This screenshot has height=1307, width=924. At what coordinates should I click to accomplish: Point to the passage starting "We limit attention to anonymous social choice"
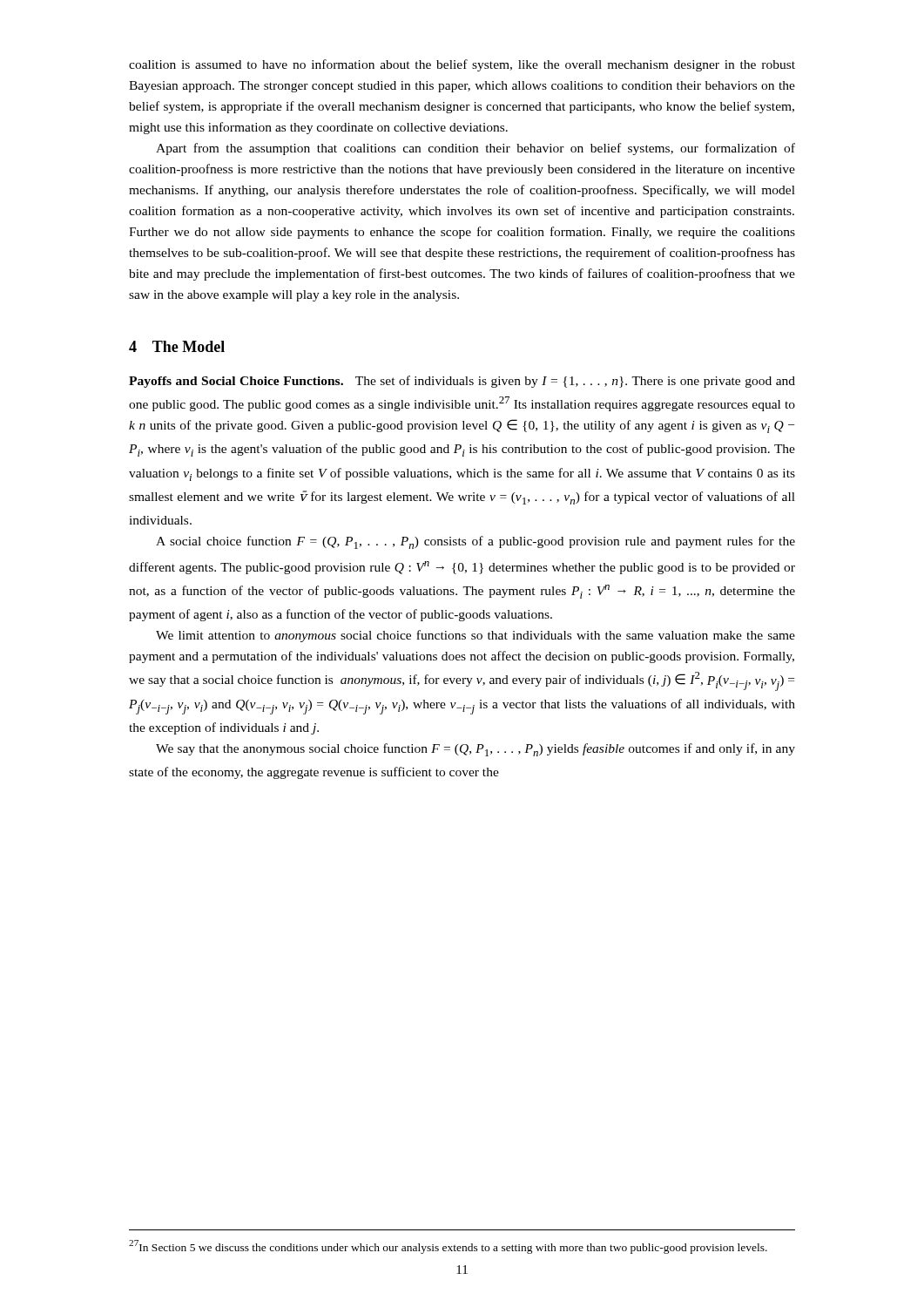coord(462,681)
